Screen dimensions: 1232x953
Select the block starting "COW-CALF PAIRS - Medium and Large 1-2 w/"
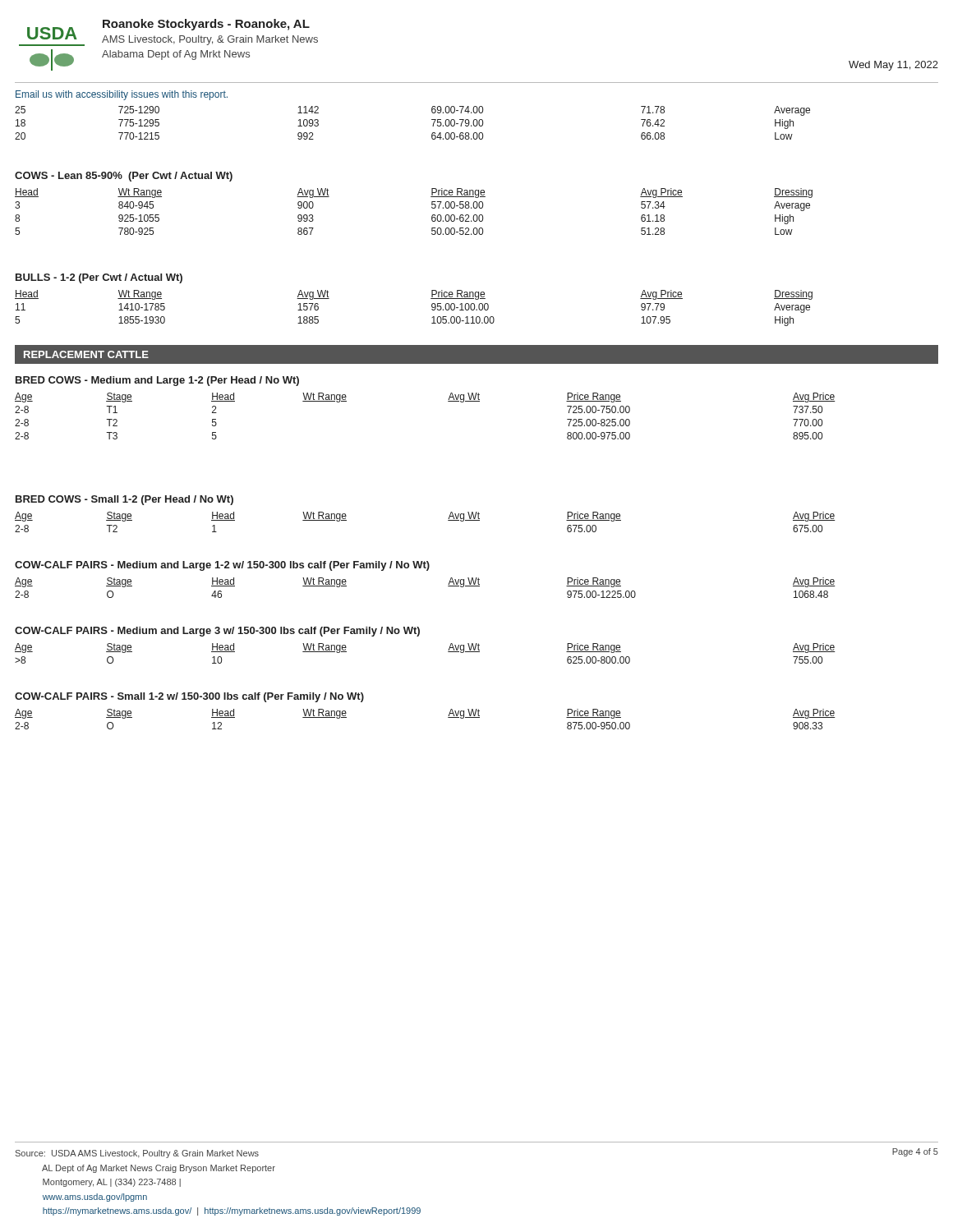pyautogui.click(x=222, y=566)
